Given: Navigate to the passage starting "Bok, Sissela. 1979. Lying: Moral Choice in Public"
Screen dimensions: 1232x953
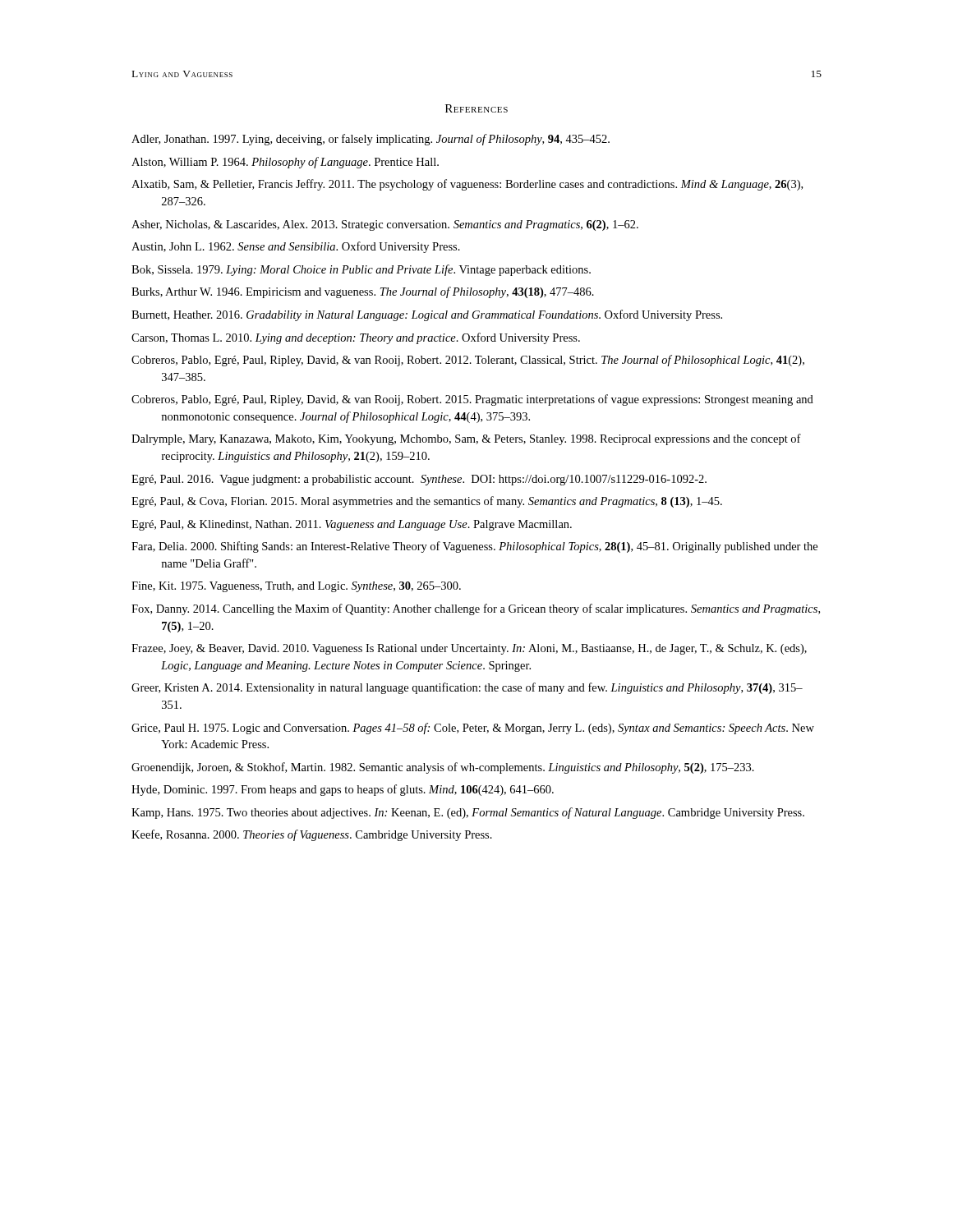Looking at the screenshot, I should (361, 269).
